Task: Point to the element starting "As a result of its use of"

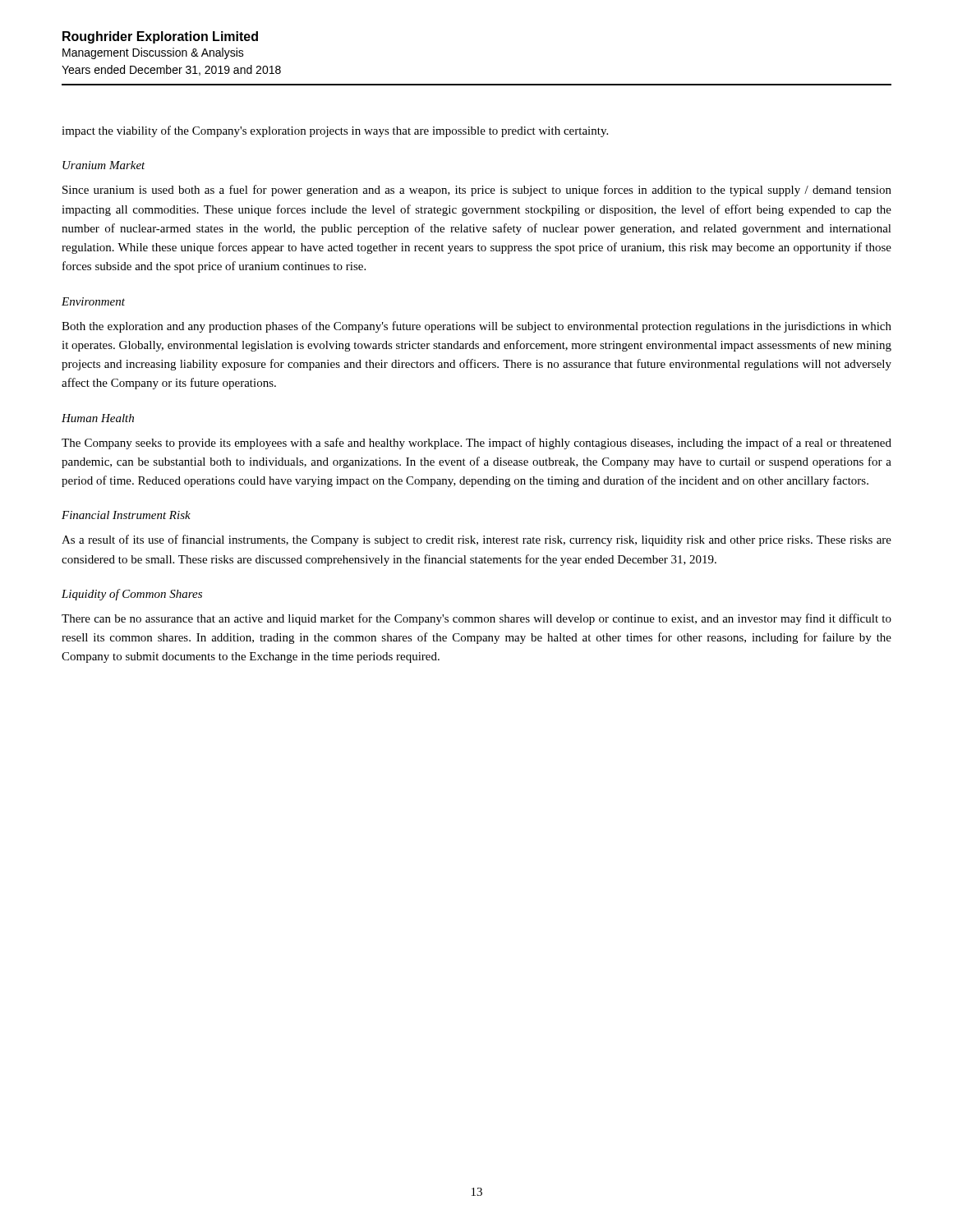Action: click(476, 549)
